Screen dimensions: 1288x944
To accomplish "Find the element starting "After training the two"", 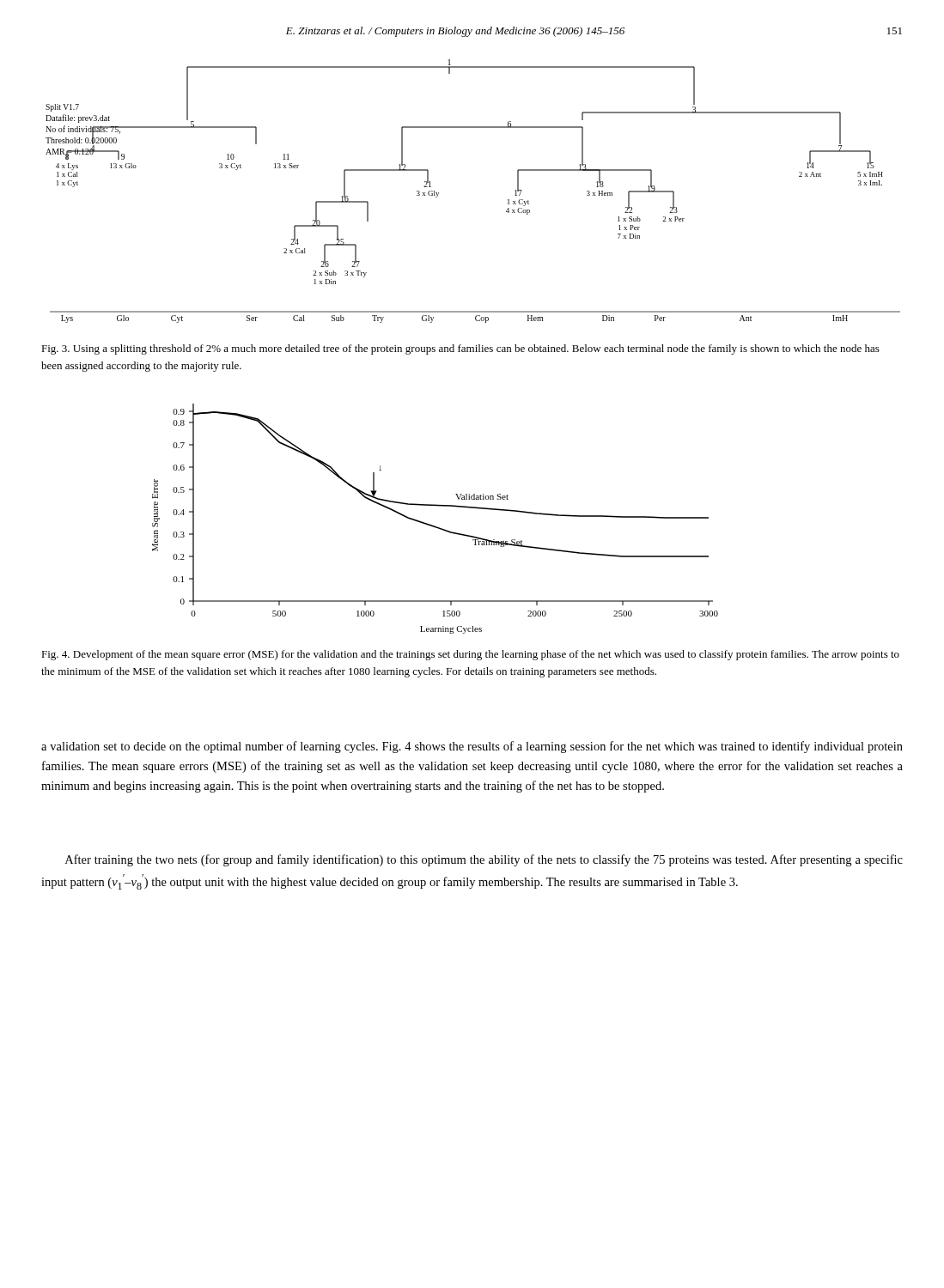I will point(472,872).
